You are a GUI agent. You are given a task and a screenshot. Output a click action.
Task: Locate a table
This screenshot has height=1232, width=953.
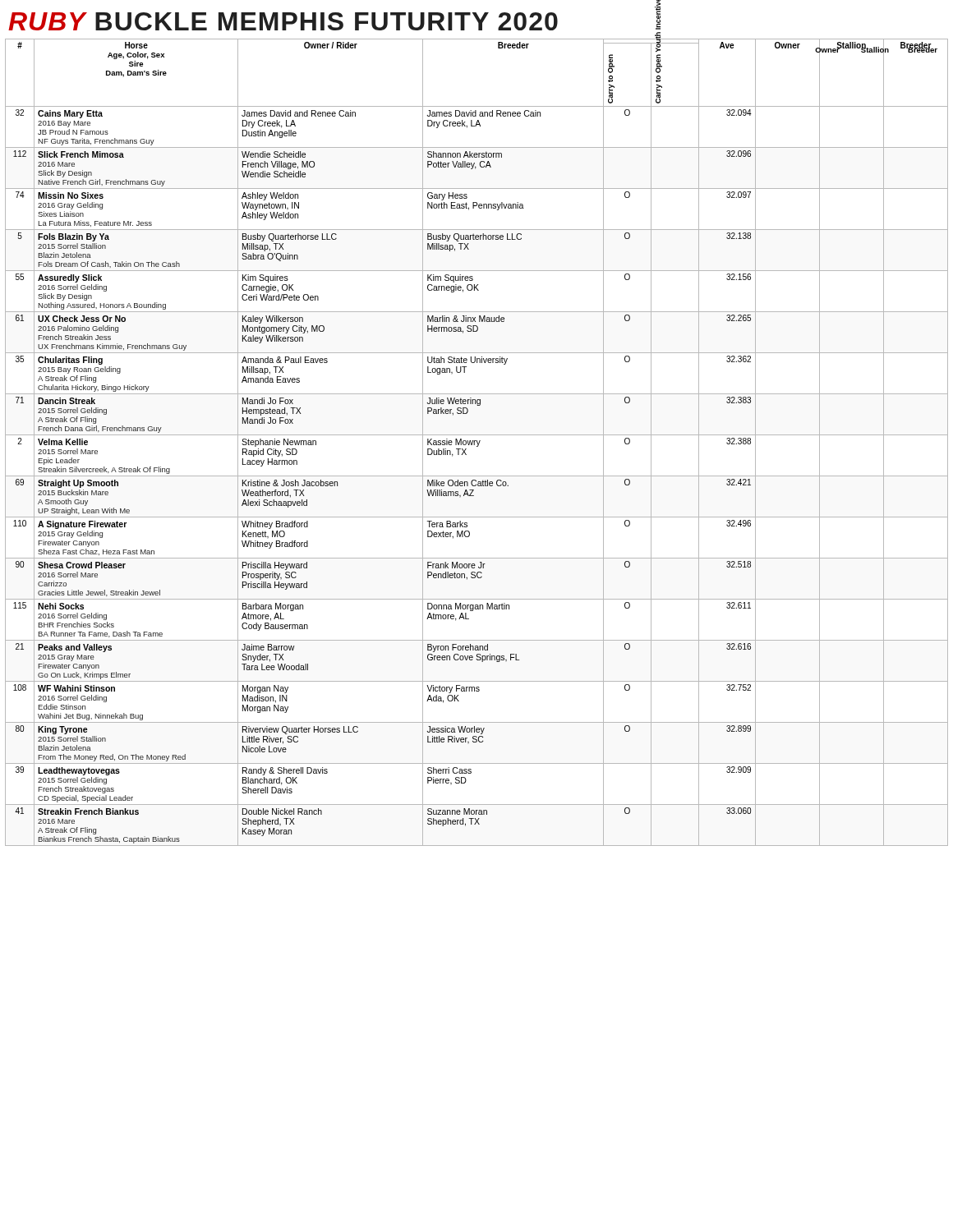476,442
